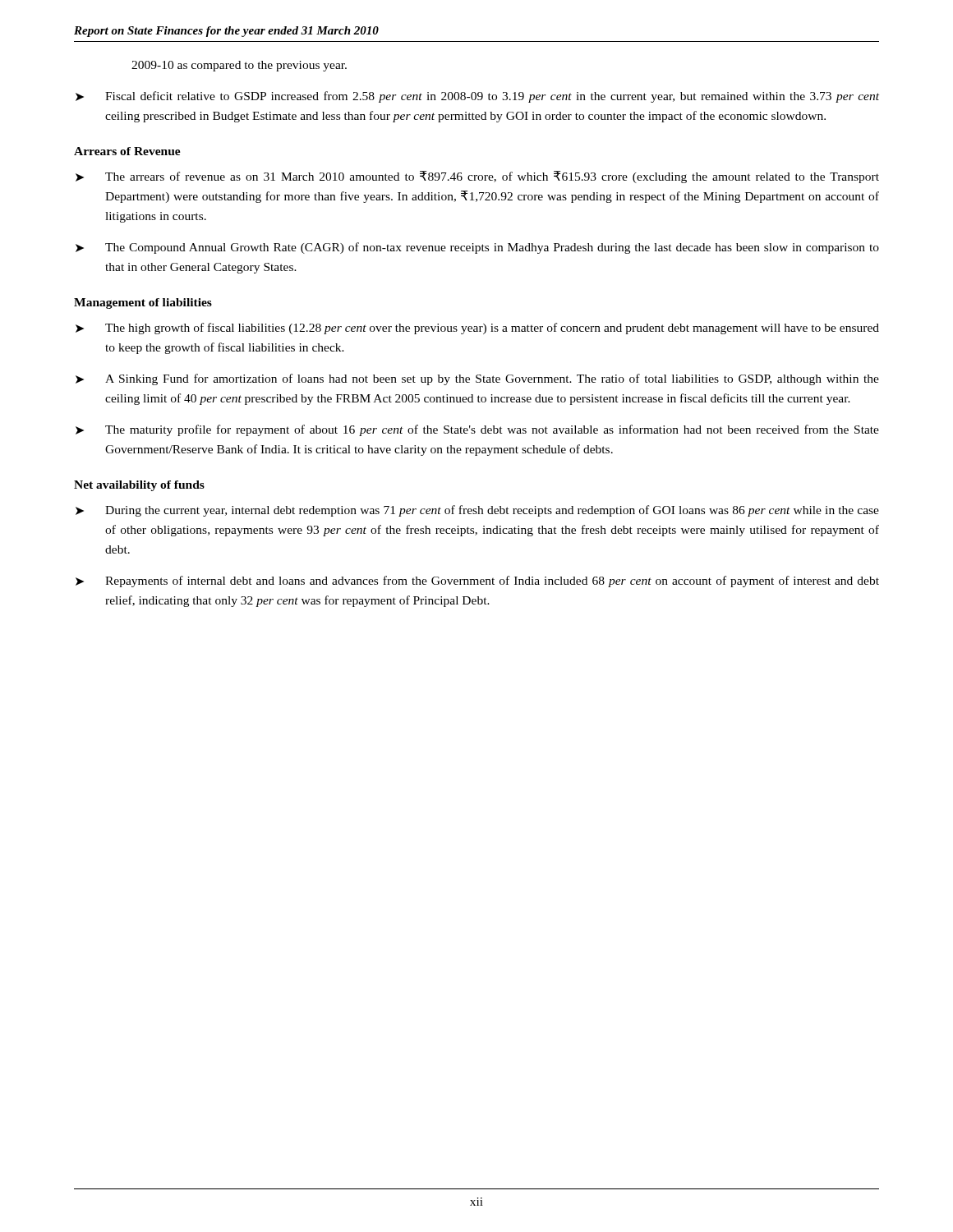Locate the text "2009-10 as compared to the previous year."
The image size is (953, 1232).
(x=239, y=64)
